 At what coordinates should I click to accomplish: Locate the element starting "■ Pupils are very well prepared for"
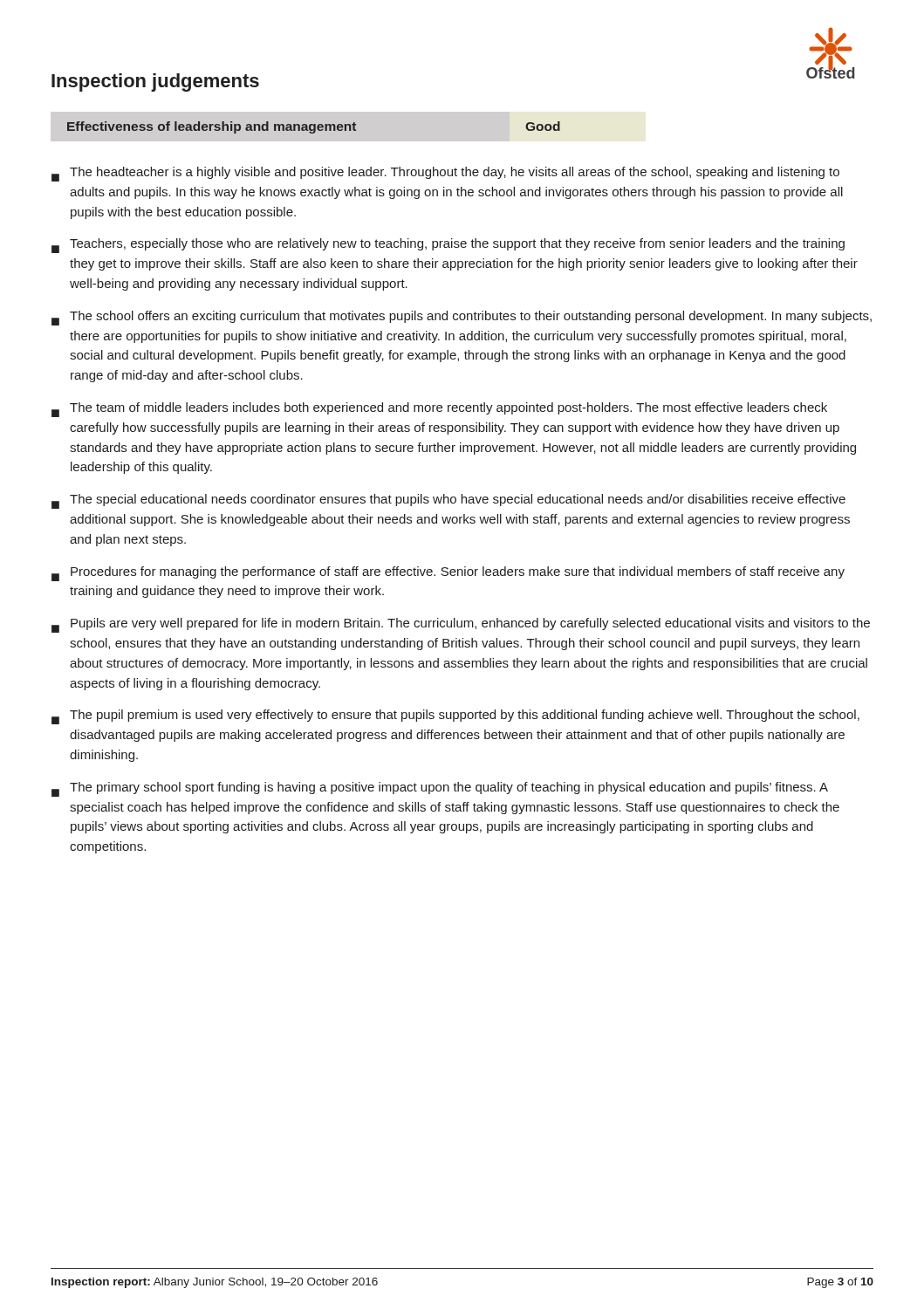[462, 653]
